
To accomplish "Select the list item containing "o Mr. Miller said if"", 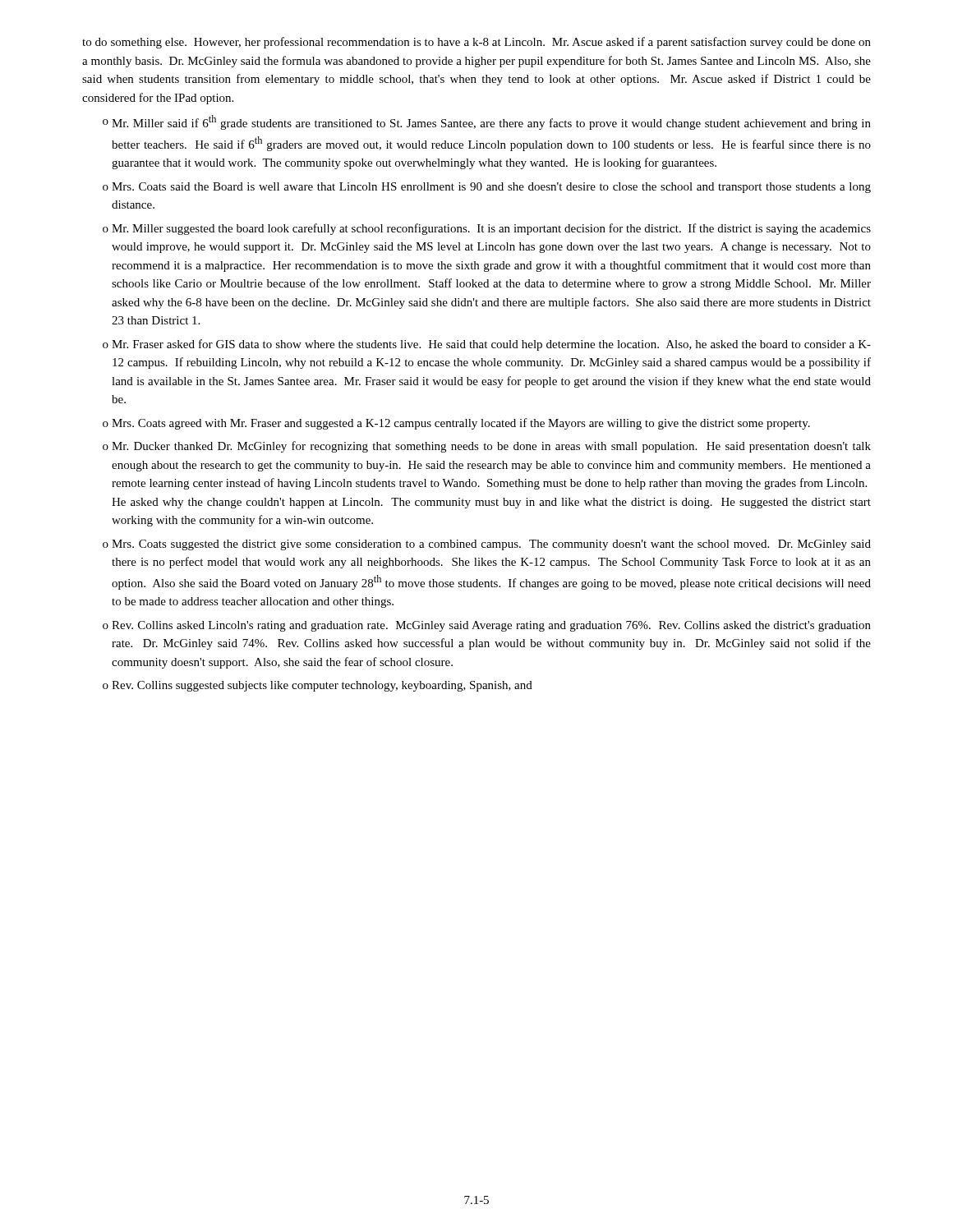I will coord(476,142).
